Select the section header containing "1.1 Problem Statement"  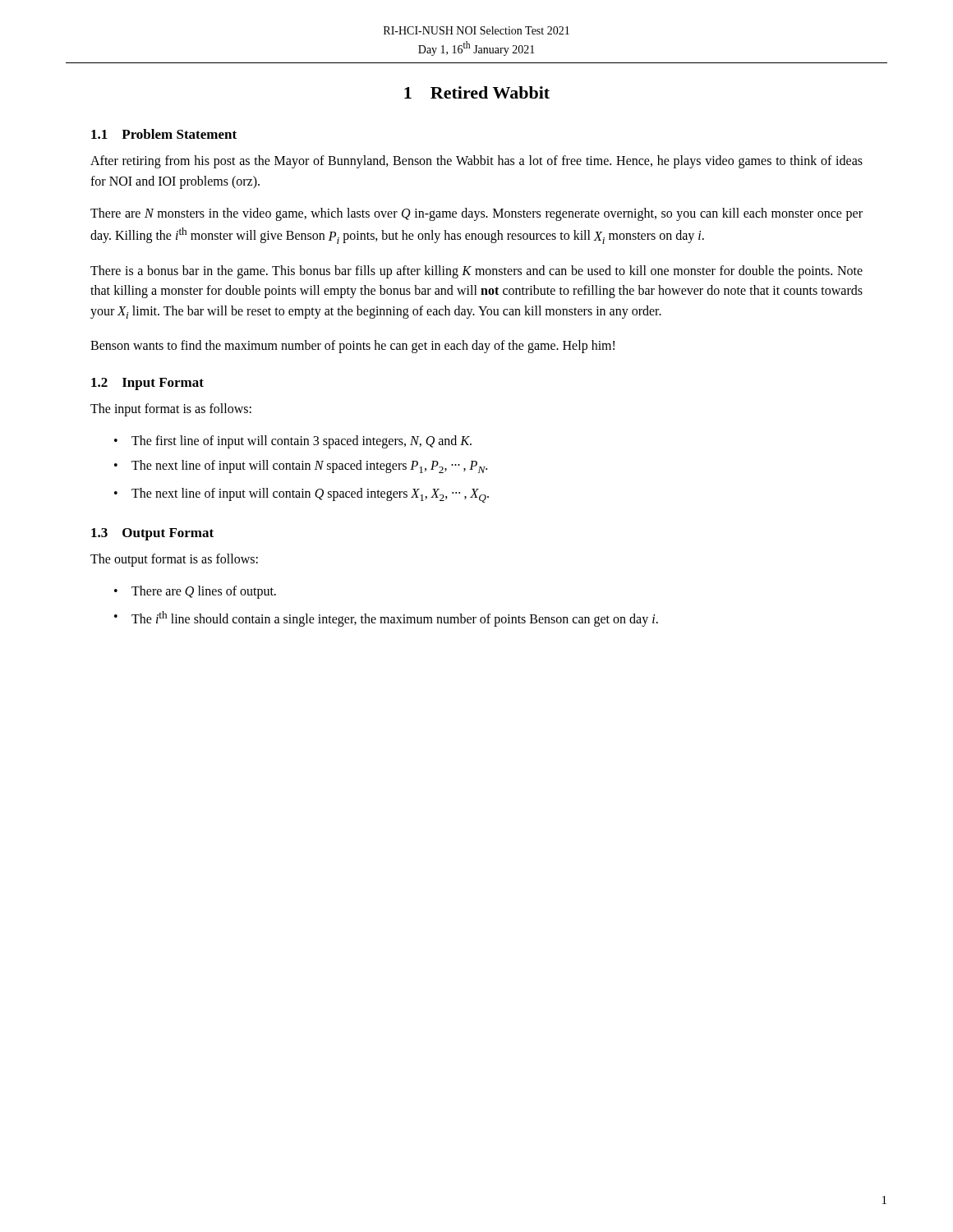pos(164,134)
